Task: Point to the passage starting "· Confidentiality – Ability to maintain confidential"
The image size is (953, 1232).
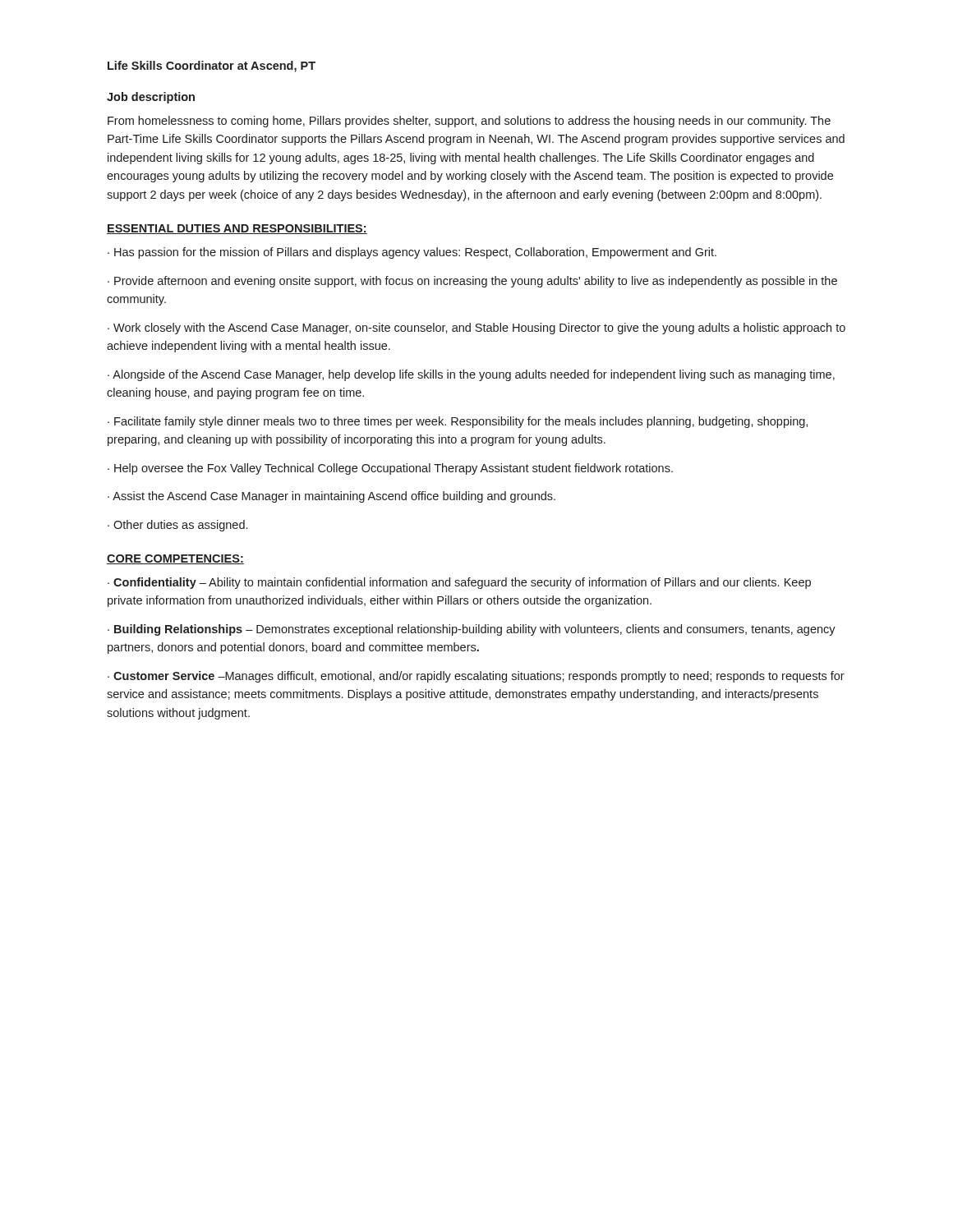Action: [x=459, y=592]
